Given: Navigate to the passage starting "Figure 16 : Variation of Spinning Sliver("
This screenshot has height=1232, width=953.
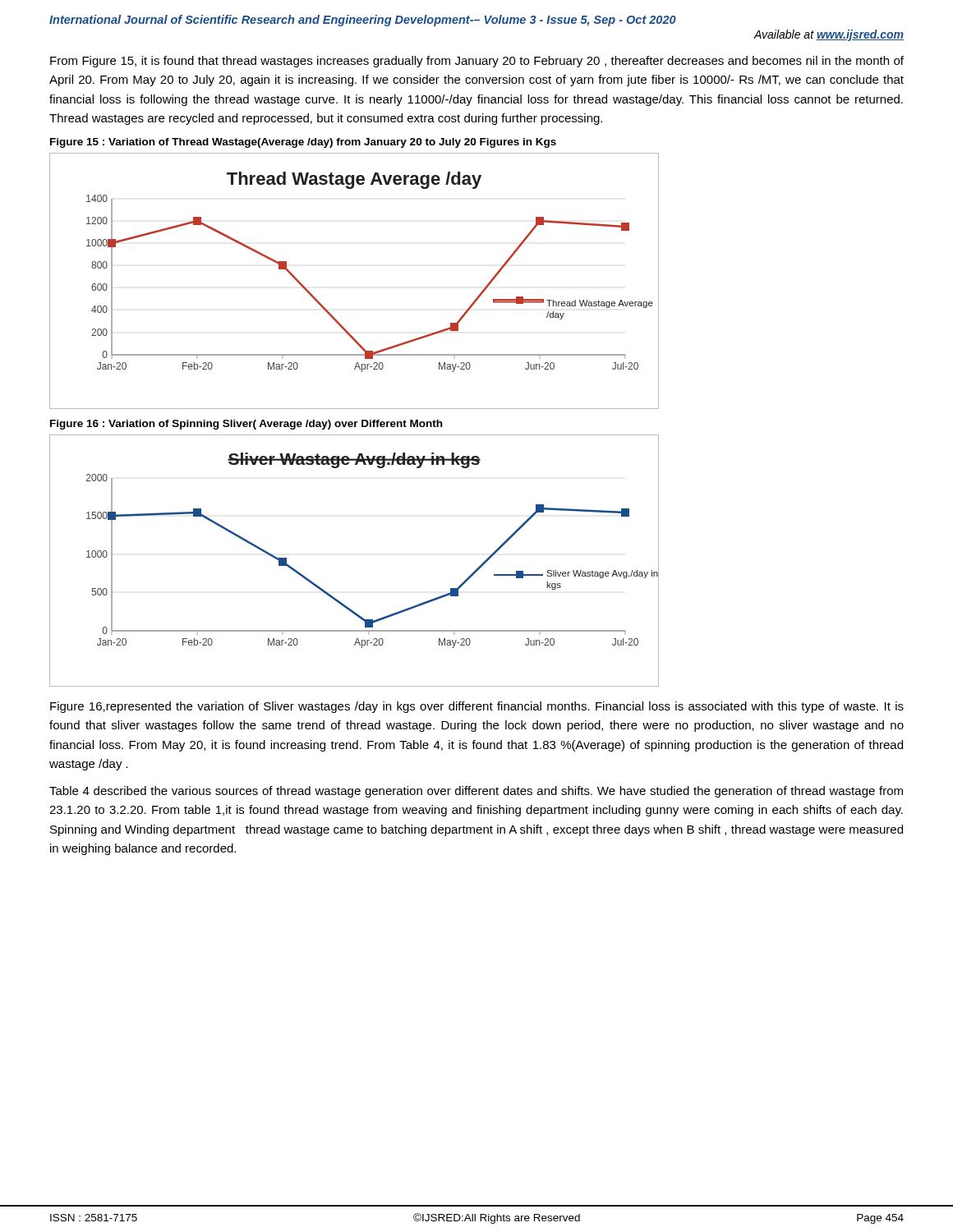Looking at the screenshot, I should 246,423.
